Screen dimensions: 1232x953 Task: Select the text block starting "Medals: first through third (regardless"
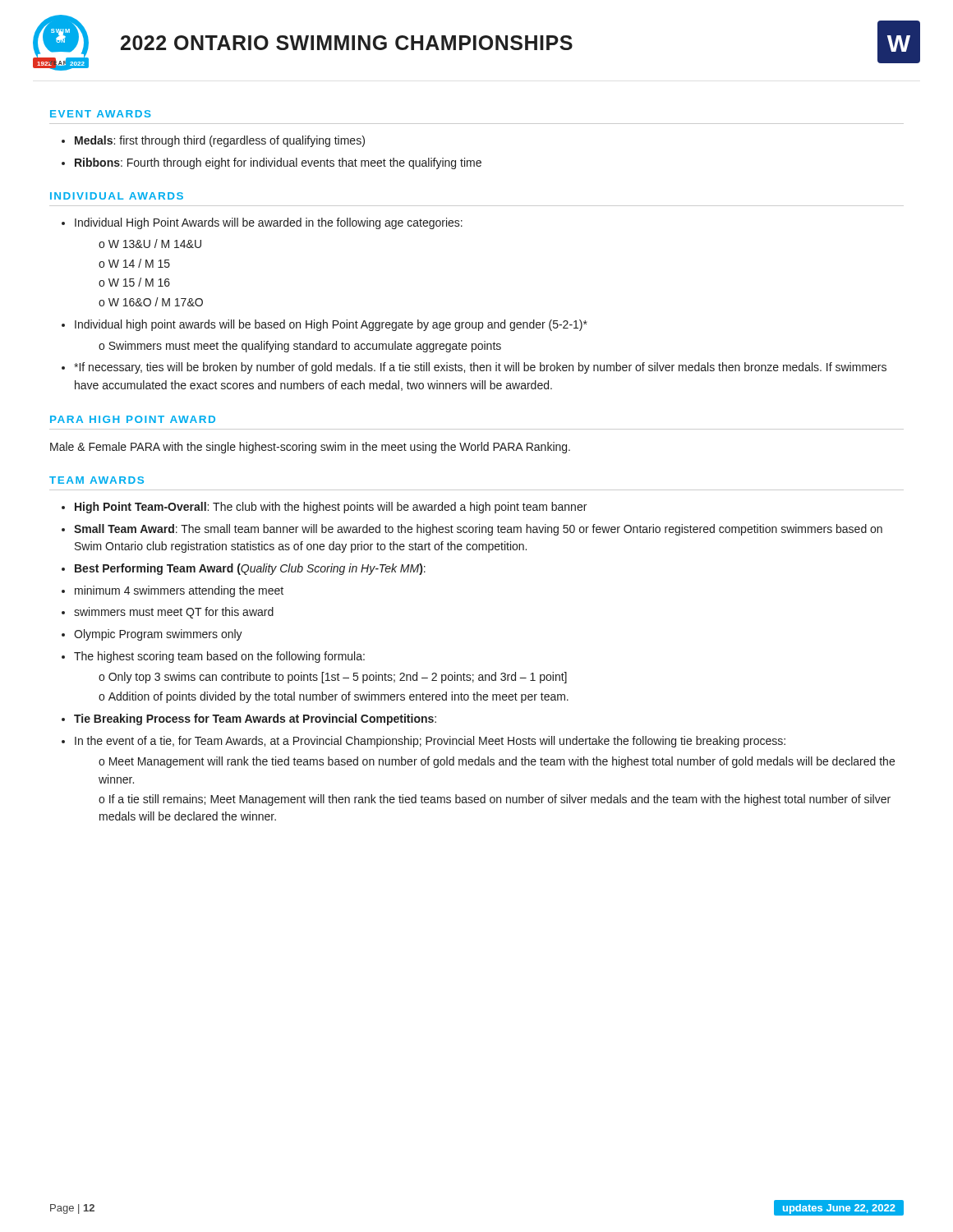pyautogui.click(x=220, y=140)
